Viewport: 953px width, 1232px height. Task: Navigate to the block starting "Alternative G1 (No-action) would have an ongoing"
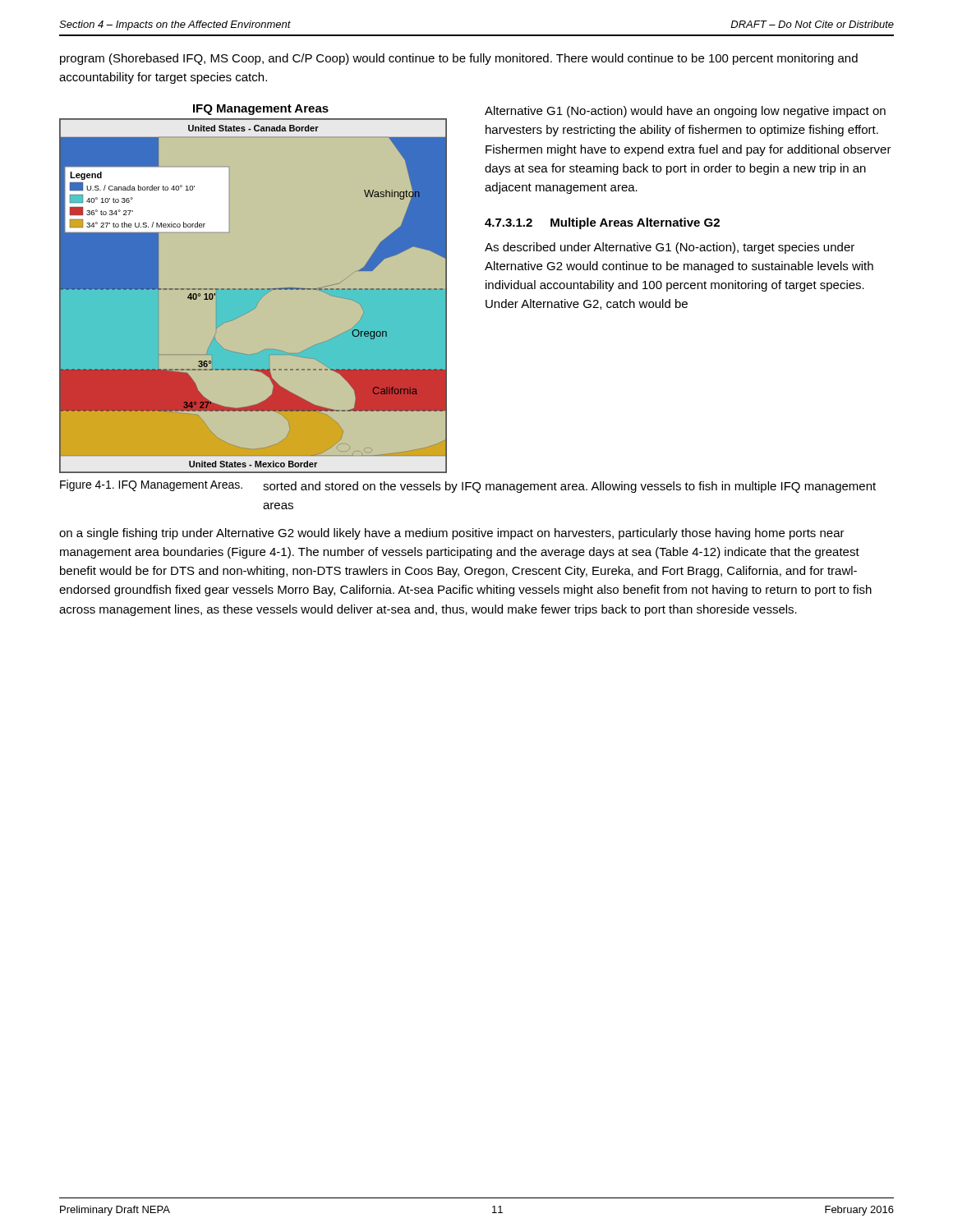click(688, 149)
